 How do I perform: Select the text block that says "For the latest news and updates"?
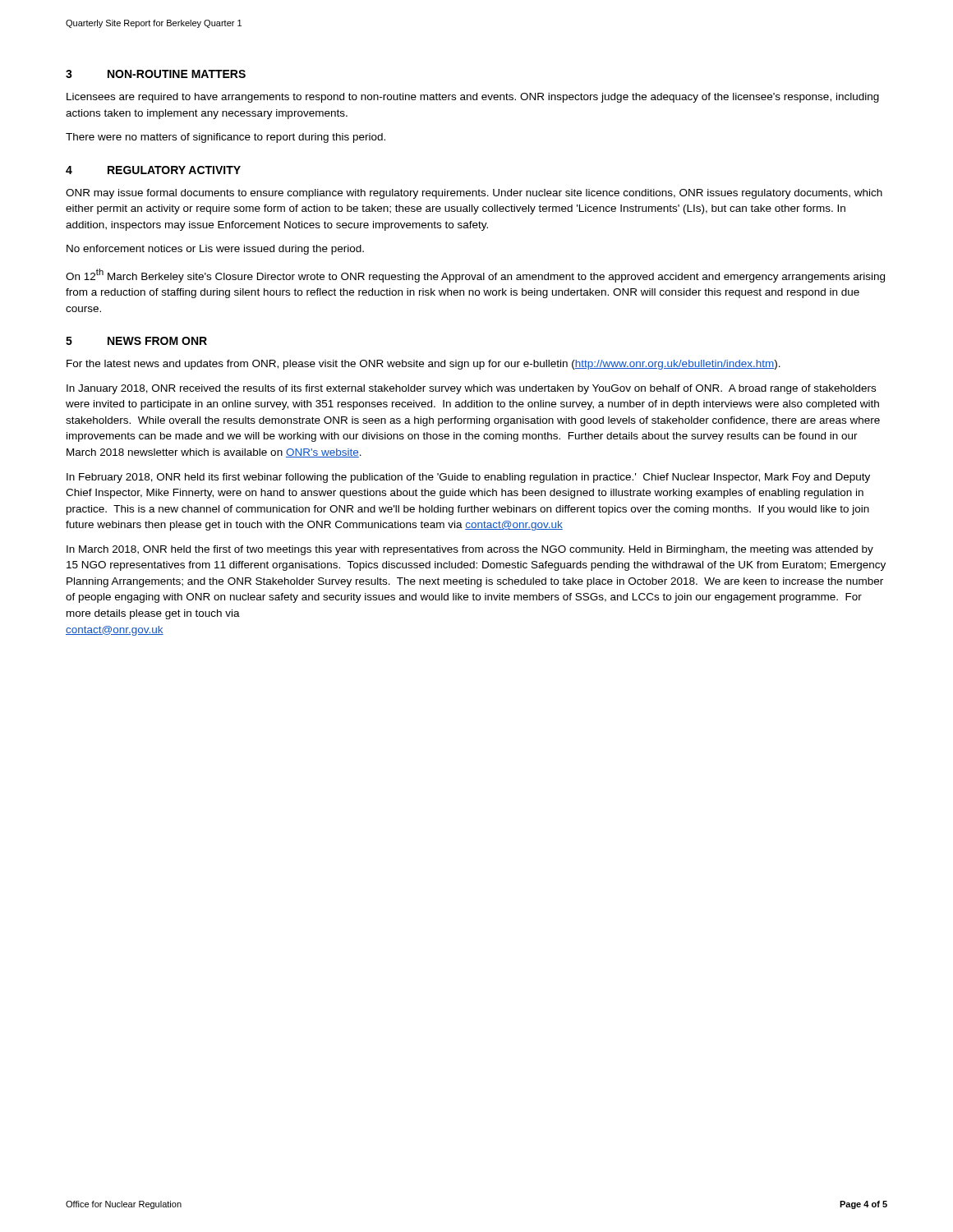point(423,364)
